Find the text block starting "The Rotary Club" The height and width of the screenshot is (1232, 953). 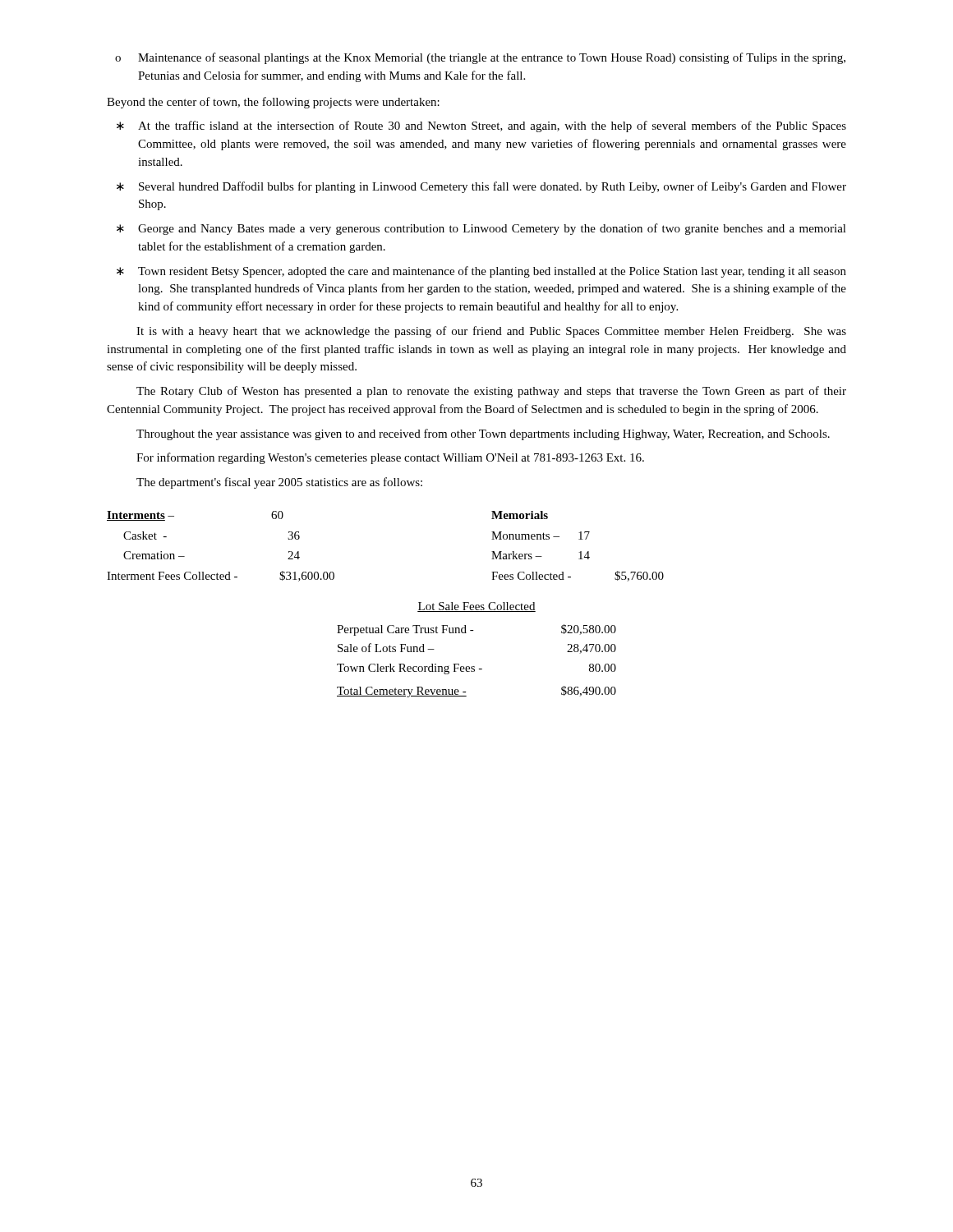[476, 400]
